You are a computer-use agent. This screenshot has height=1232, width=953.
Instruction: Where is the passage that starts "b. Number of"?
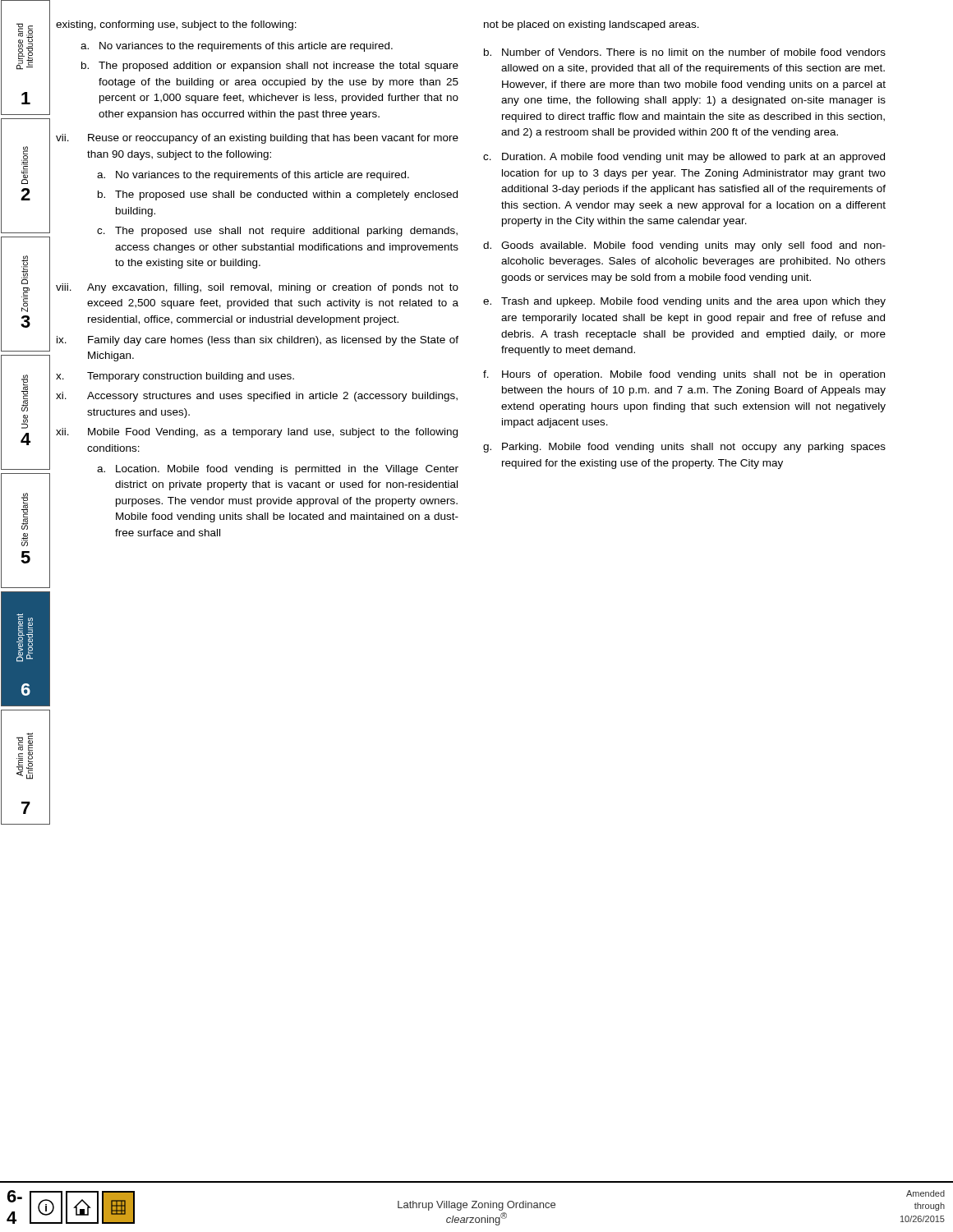(x=684, y=92)
